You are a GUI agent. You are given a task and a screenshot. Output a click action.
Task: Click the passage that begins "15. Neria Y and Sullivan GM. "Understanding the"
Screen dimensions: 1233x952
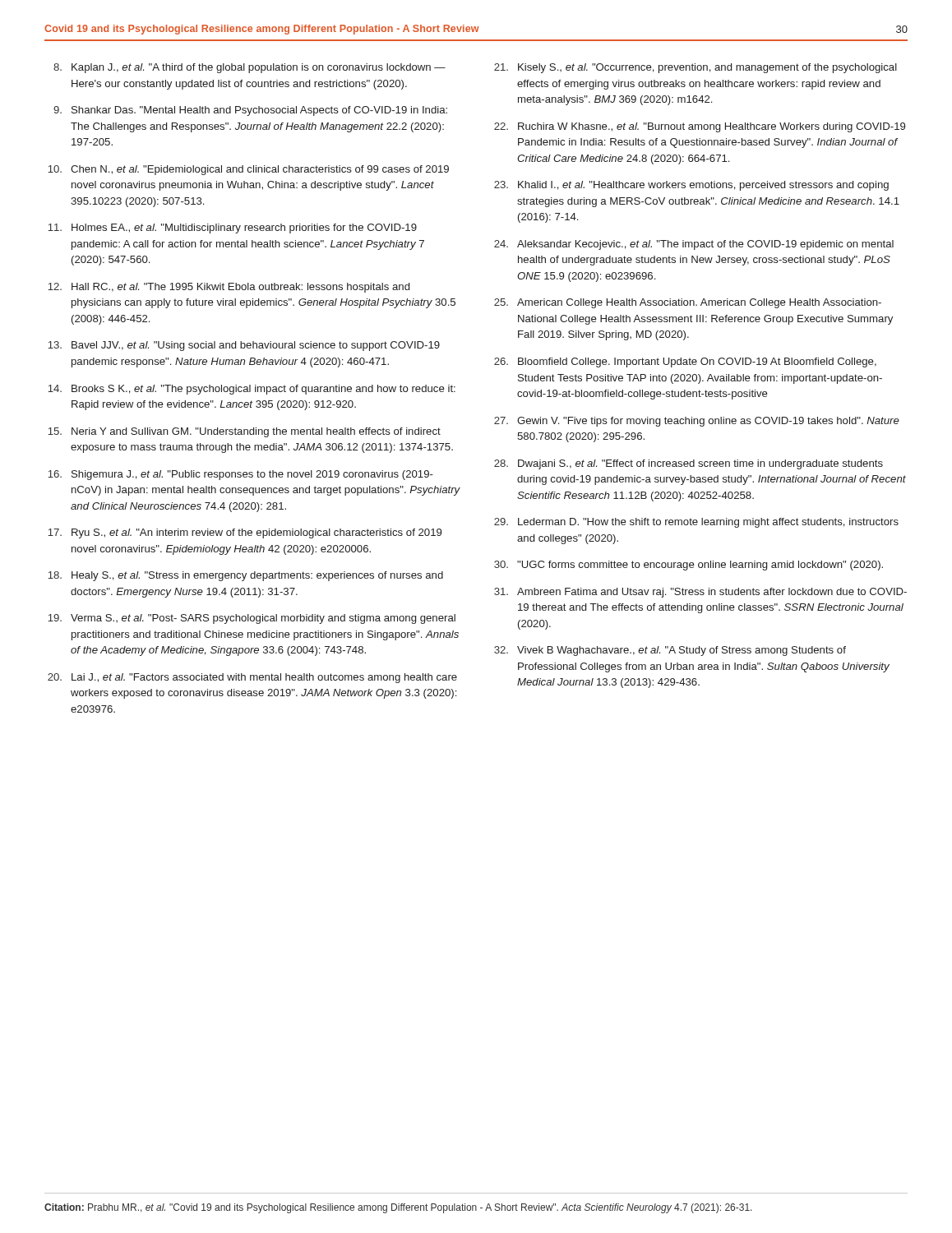(x=253, y=439)
